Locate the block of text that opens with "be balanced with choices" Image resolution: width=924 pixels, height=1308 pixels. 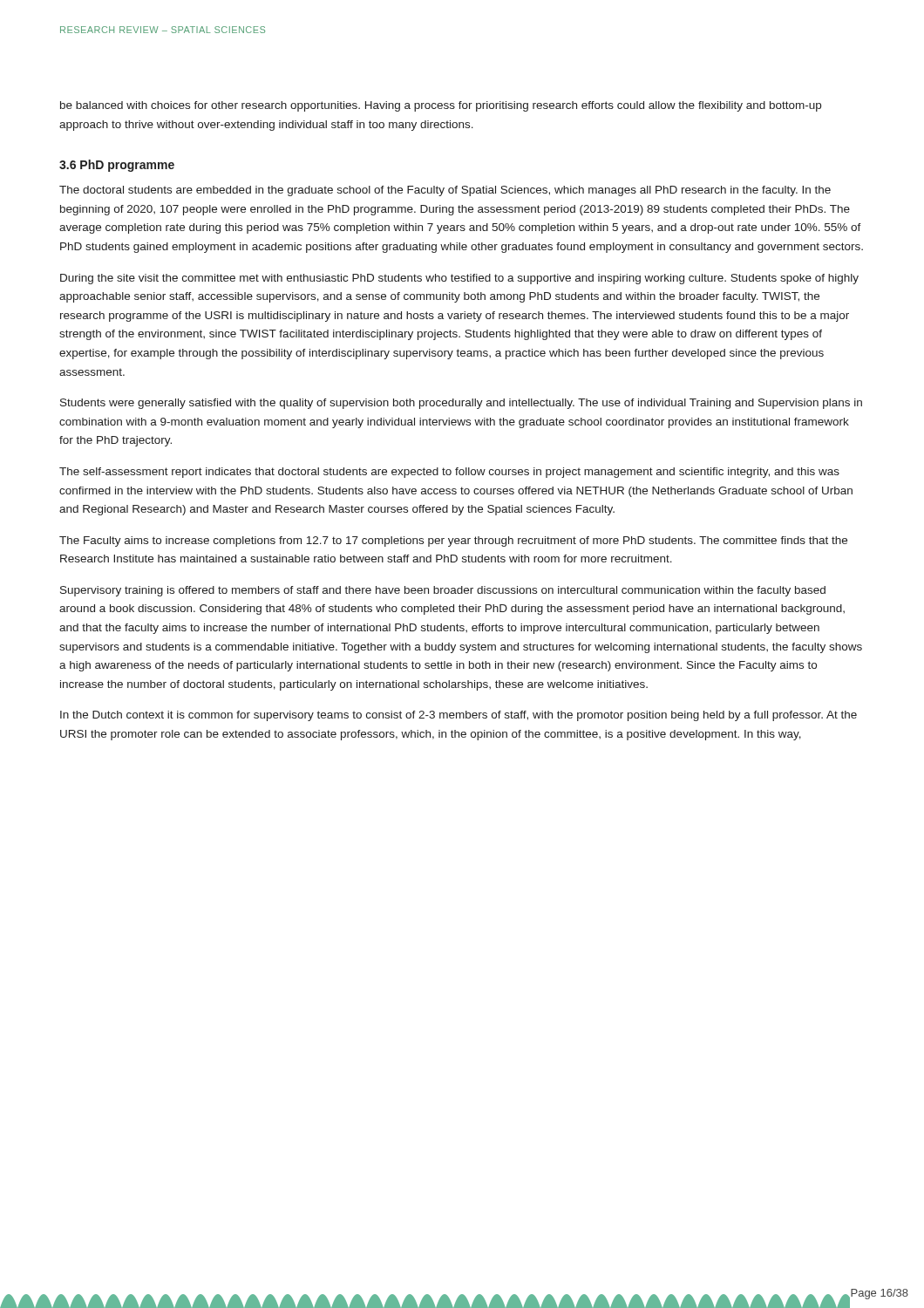(441, 114)
